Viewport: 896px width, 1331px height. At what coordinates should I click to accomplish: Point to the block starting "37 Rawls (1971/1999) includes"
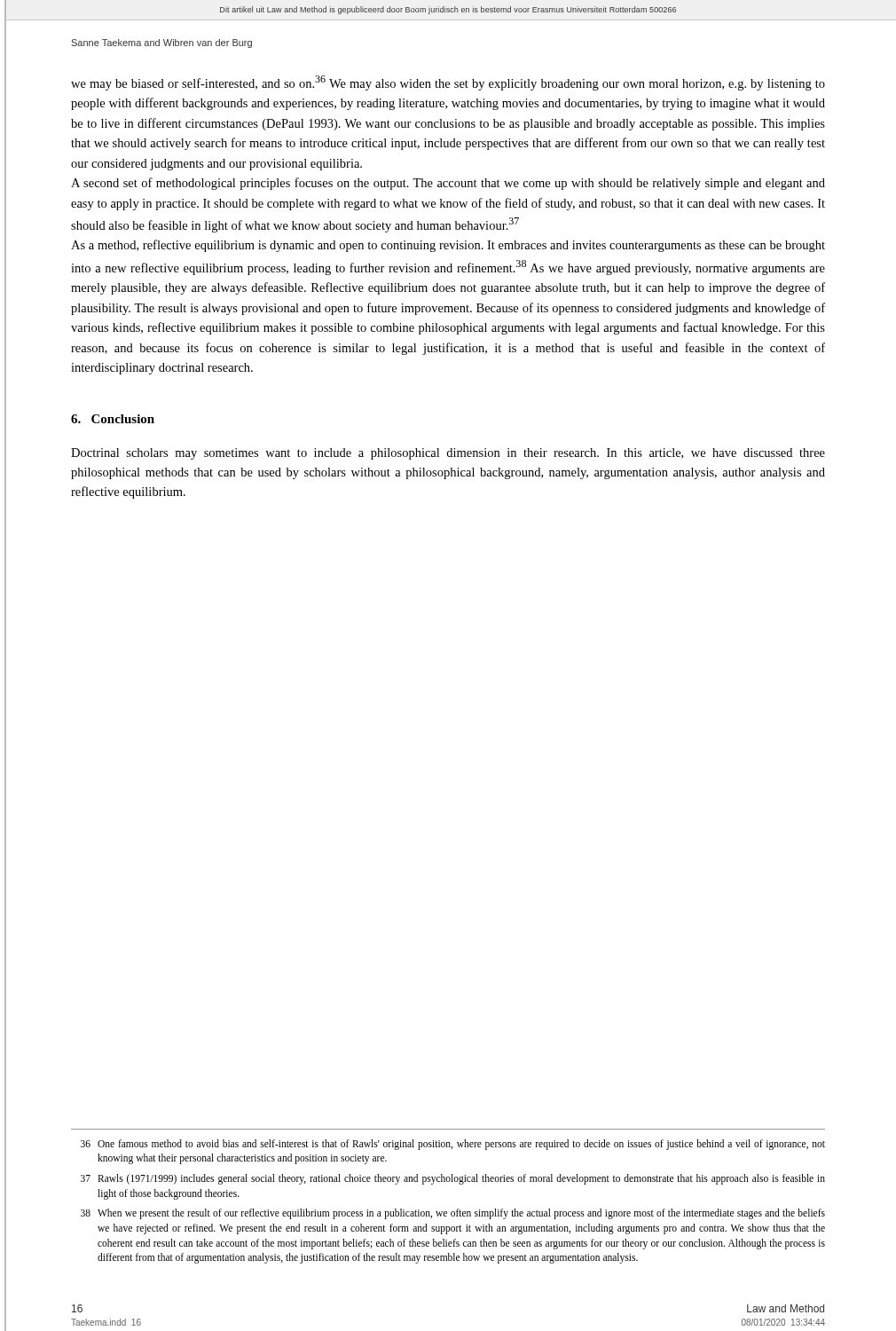click(448, 1186)
